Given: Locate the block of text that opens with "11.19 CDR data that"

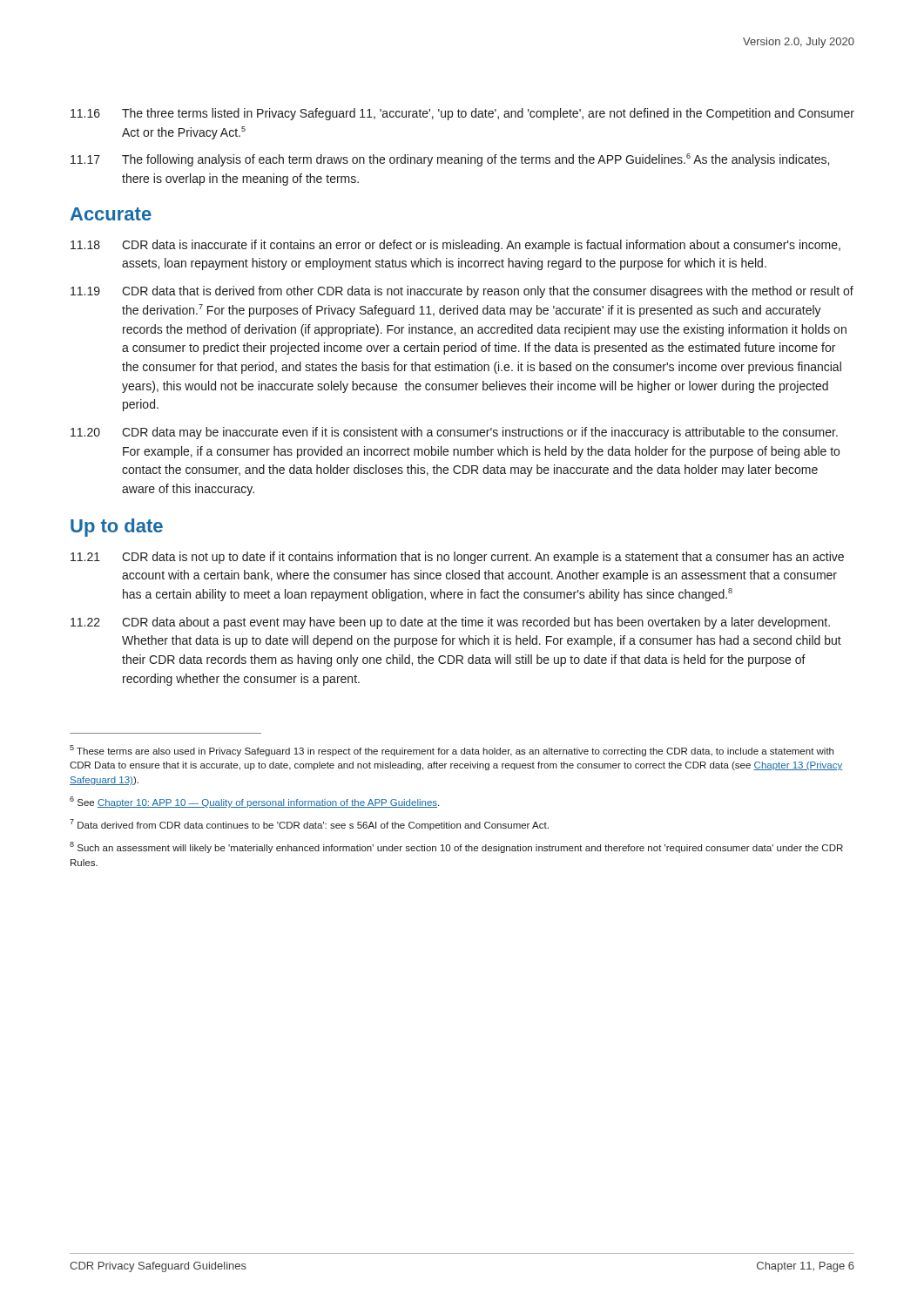Looking at the screenshot, I should 462,349.
